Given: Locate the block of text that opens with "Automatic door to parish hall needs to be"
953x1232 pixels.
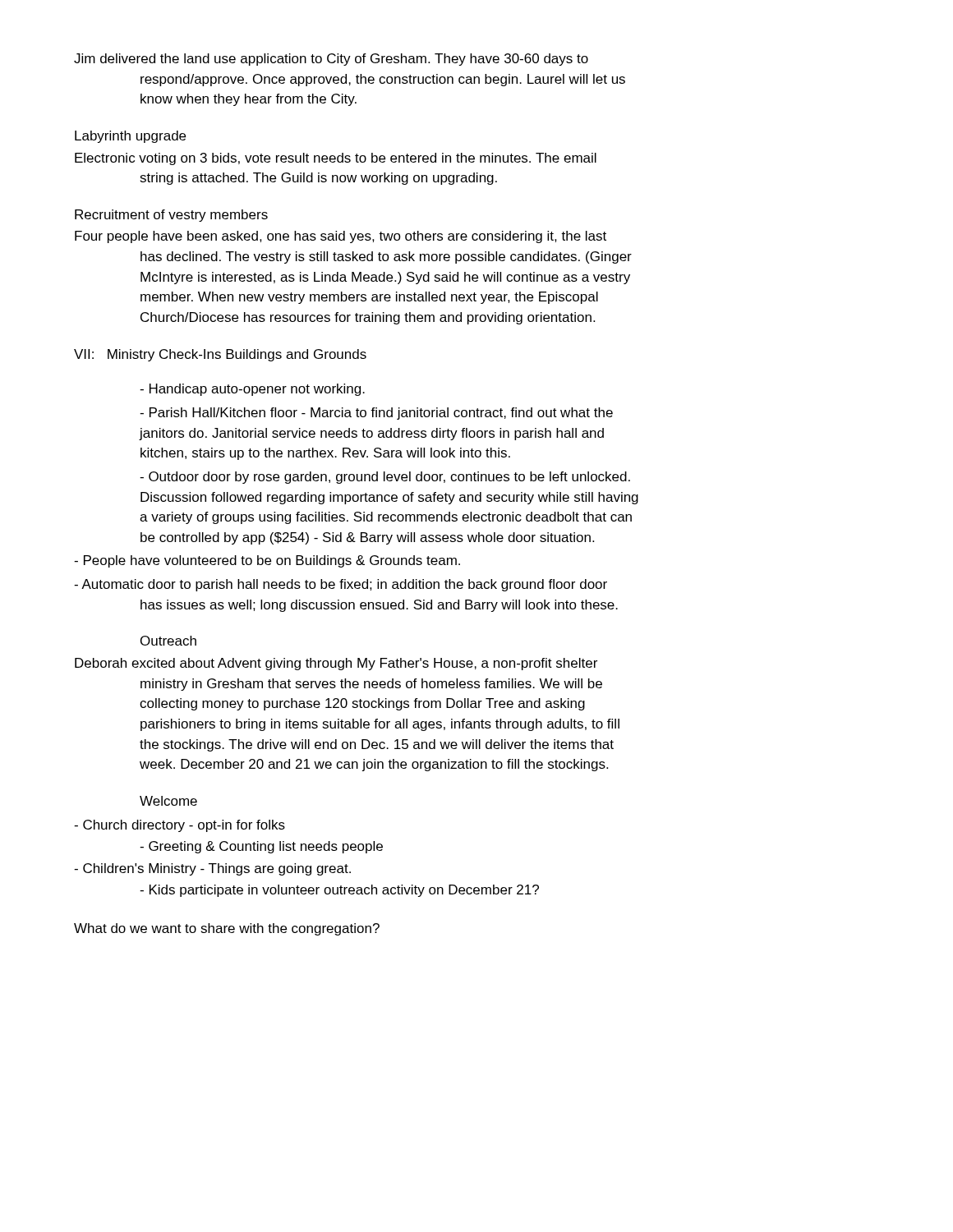Looking at the screenshot, I should tap(476, 595).
